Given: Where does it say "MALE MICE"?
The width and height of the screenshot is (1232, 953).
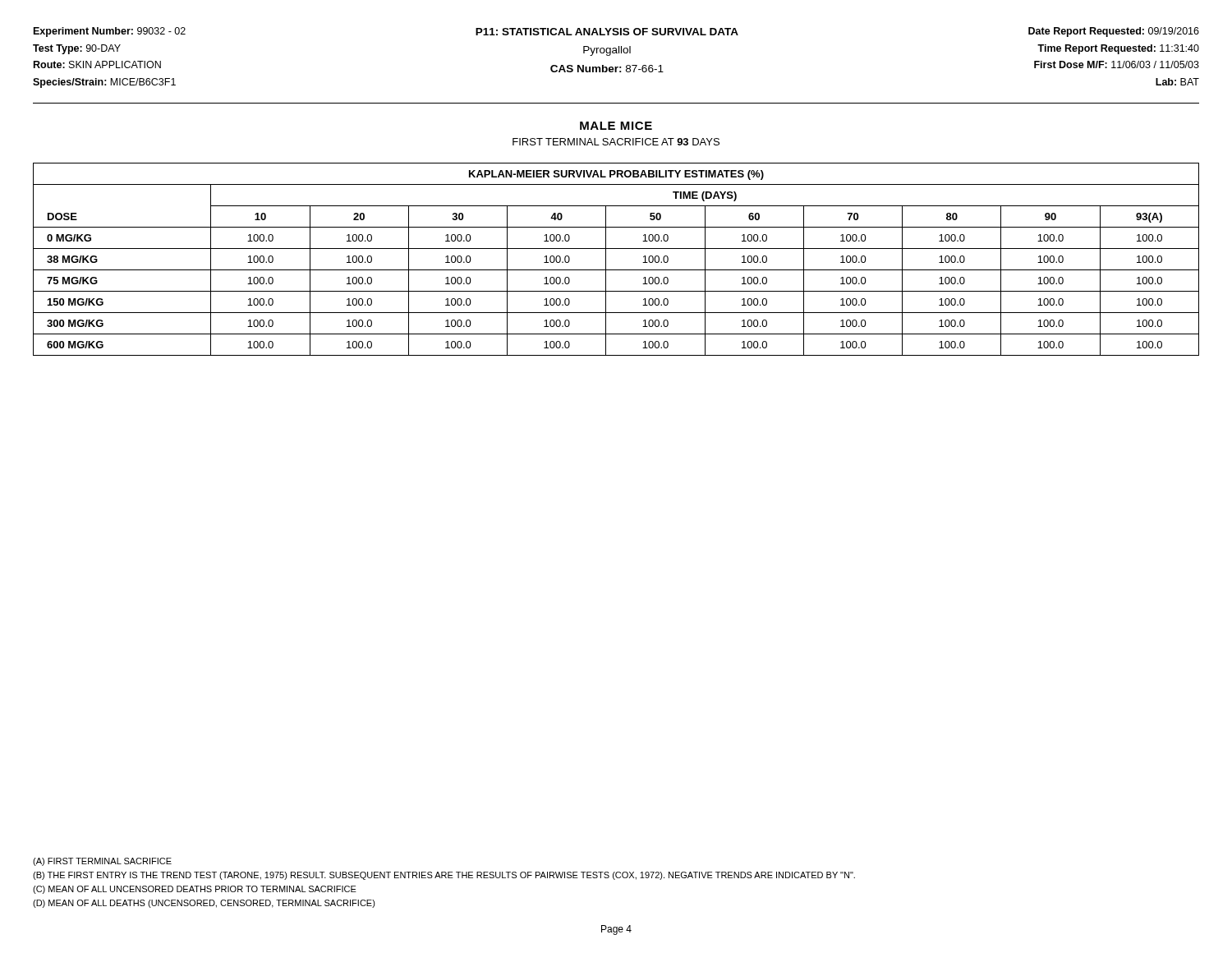Looking at the screenshot, I should 616,125.
